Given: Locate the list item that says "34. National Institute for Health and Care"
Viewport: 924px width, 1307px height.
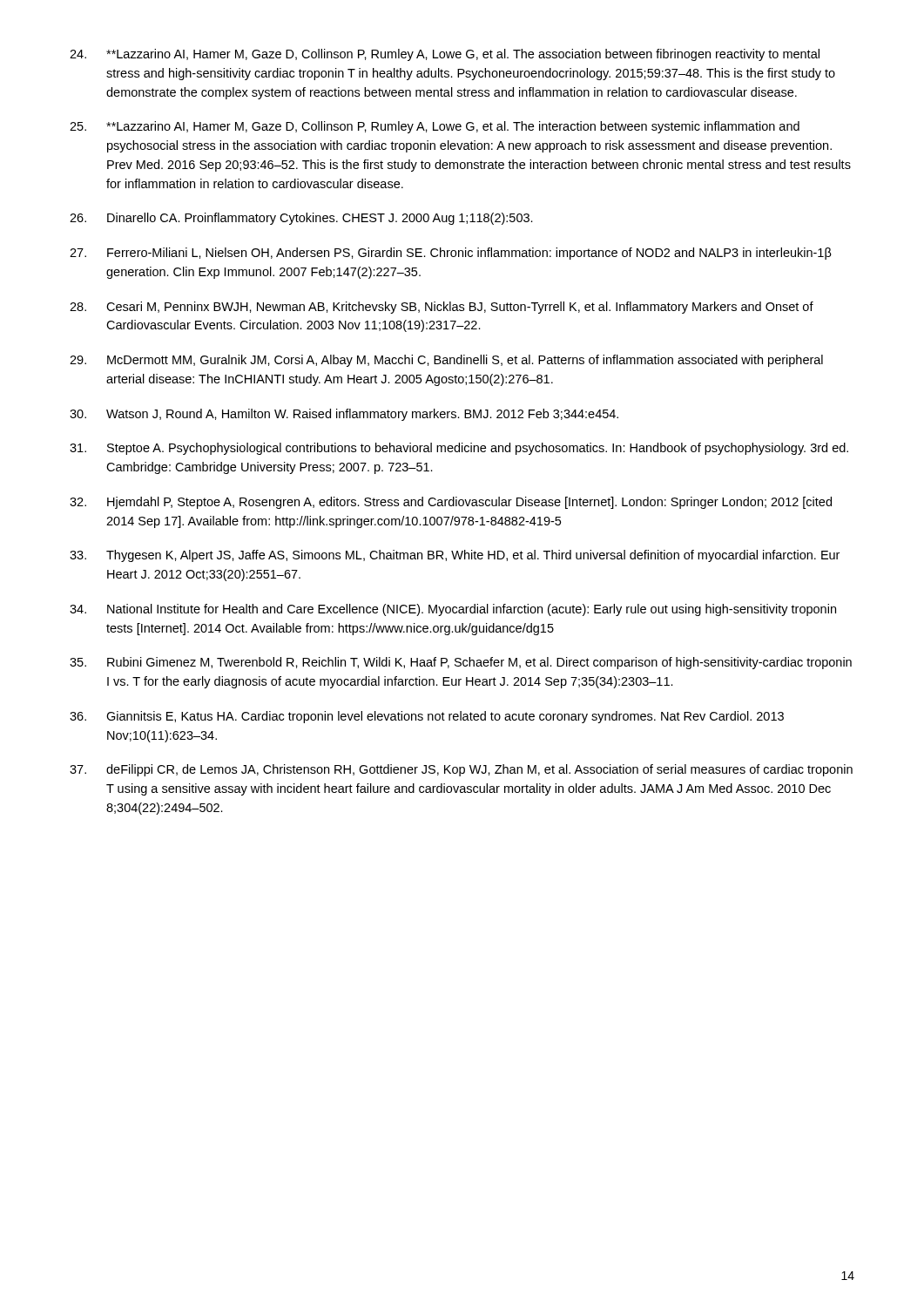Looking at the screenshot, I should (x=462, y=619).
